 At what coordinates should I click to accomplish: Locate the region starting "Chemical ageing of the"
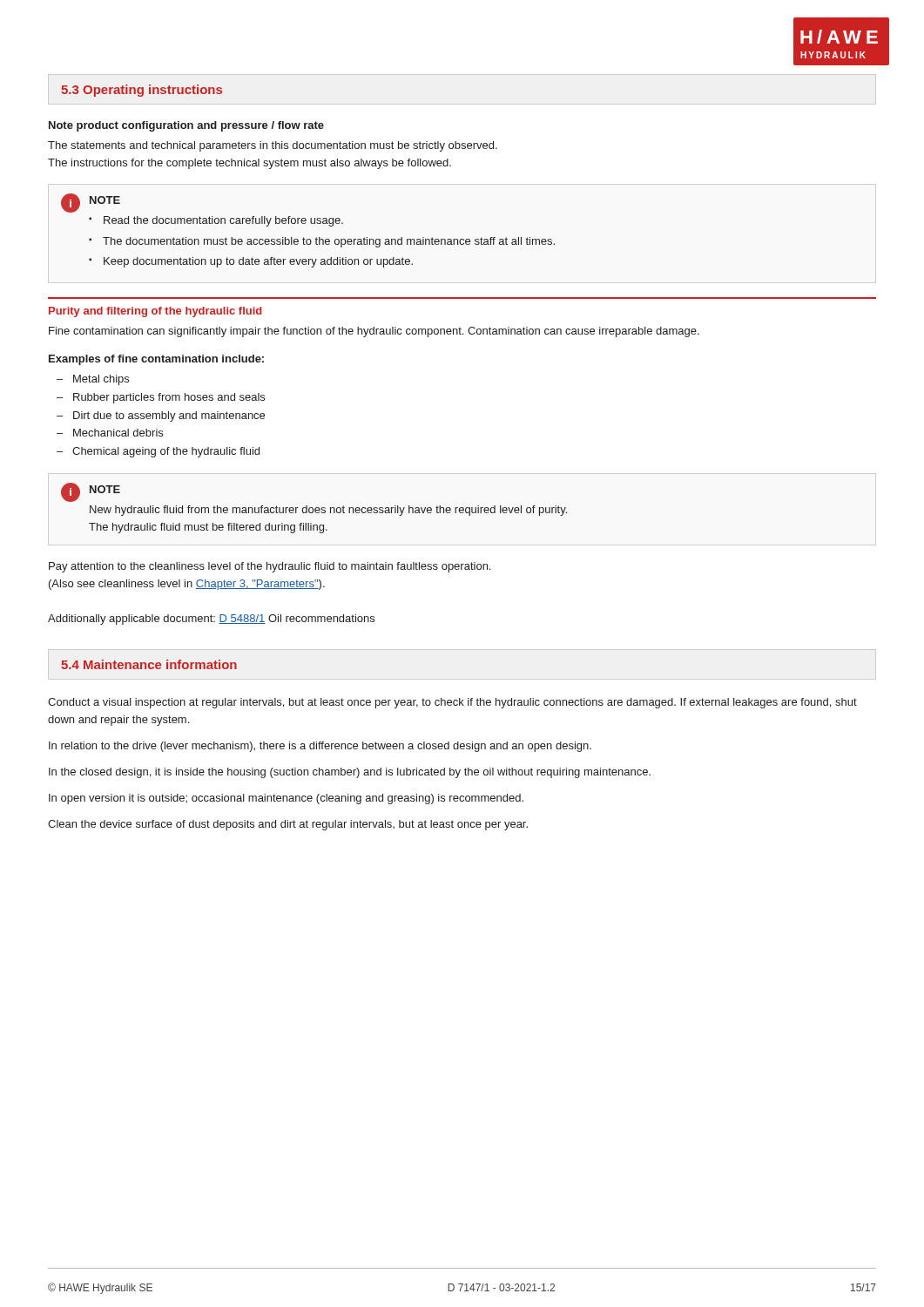pyautogui.click(x=166, y=451)
